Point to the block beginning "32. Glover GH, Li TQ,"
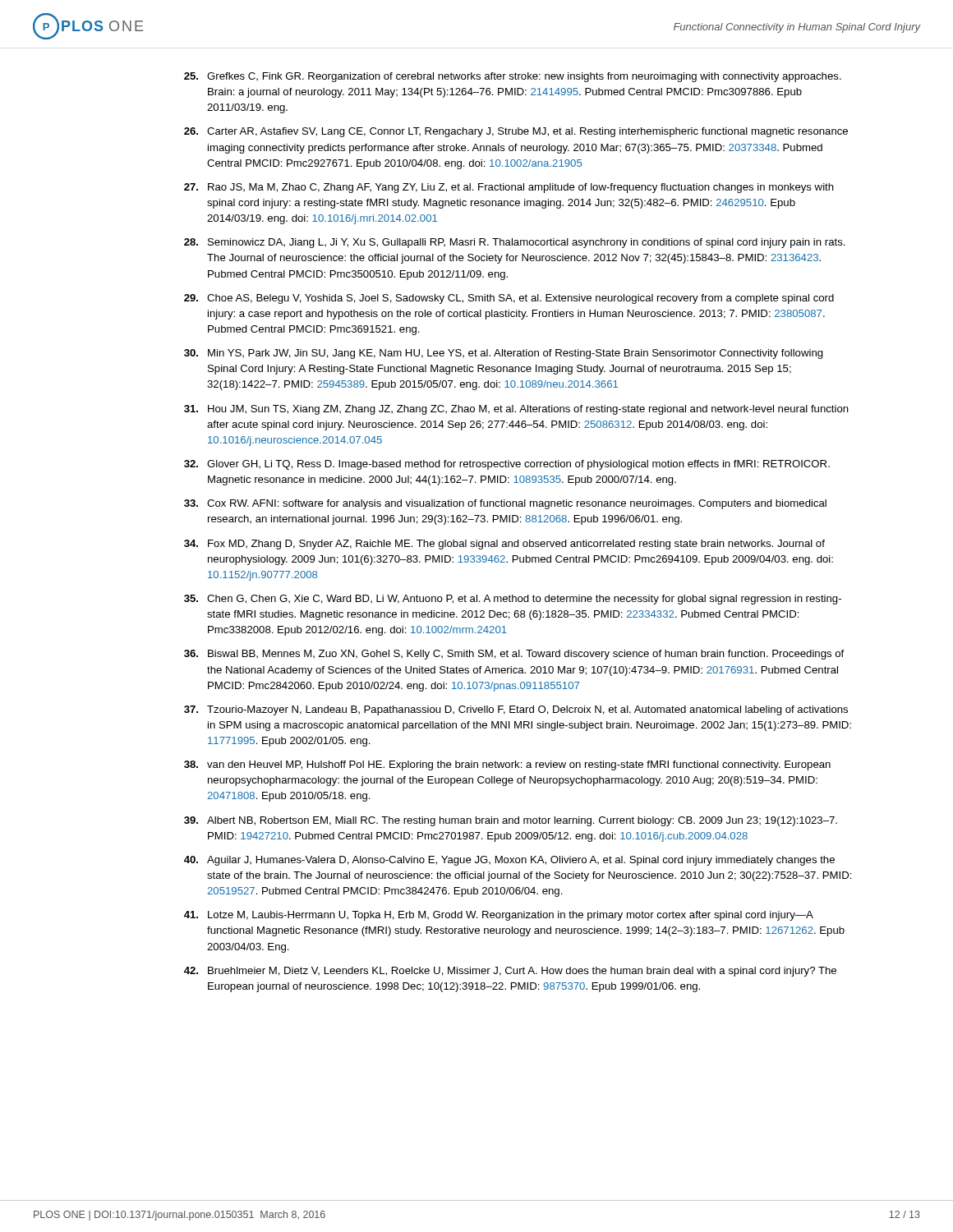Image resolution: width=953 pixels, height=1232 pixels. pyautogui.click(x=513, y=472)
